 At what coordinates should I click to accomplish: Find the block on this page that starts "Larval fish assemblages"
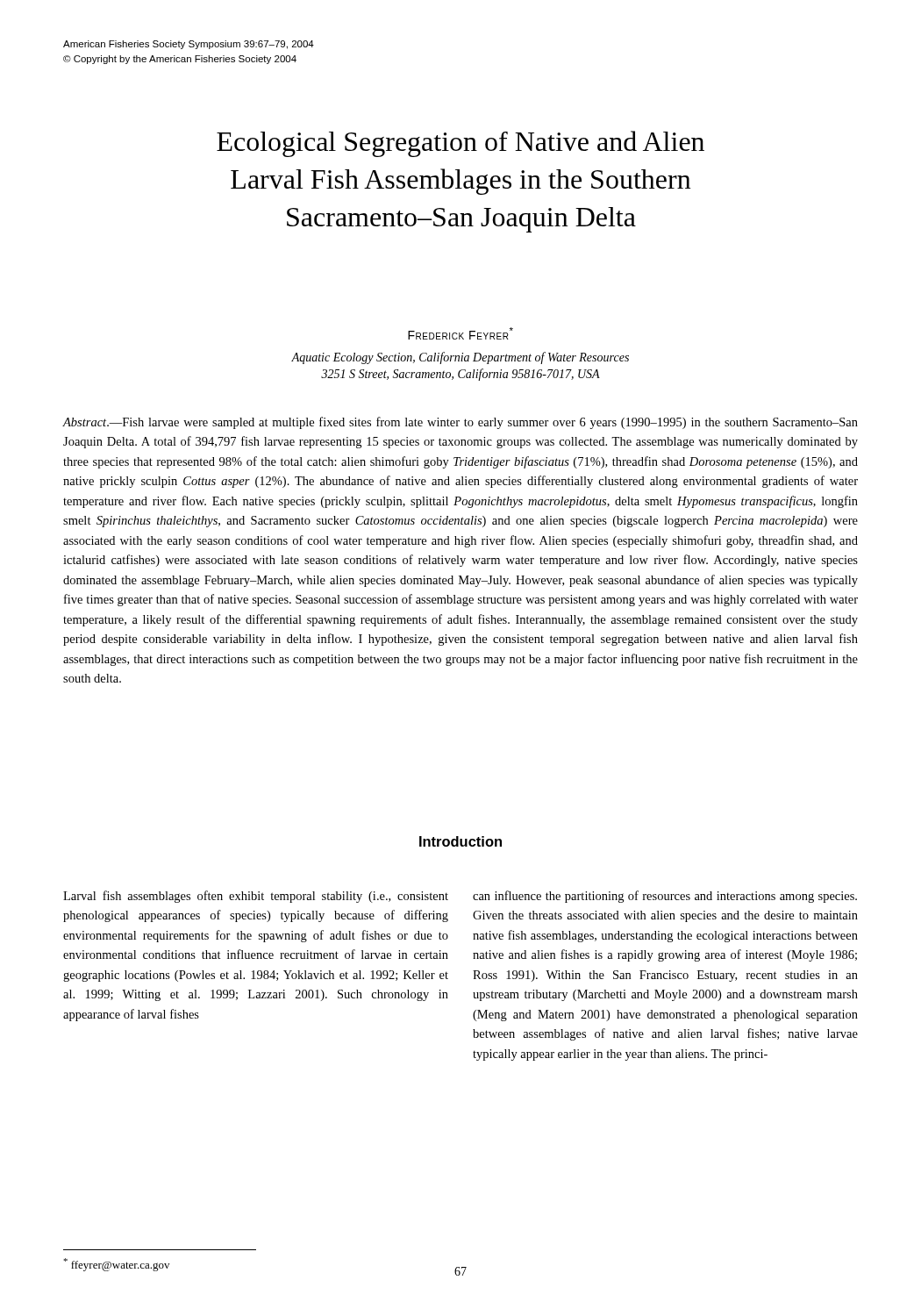click(256, 955)
